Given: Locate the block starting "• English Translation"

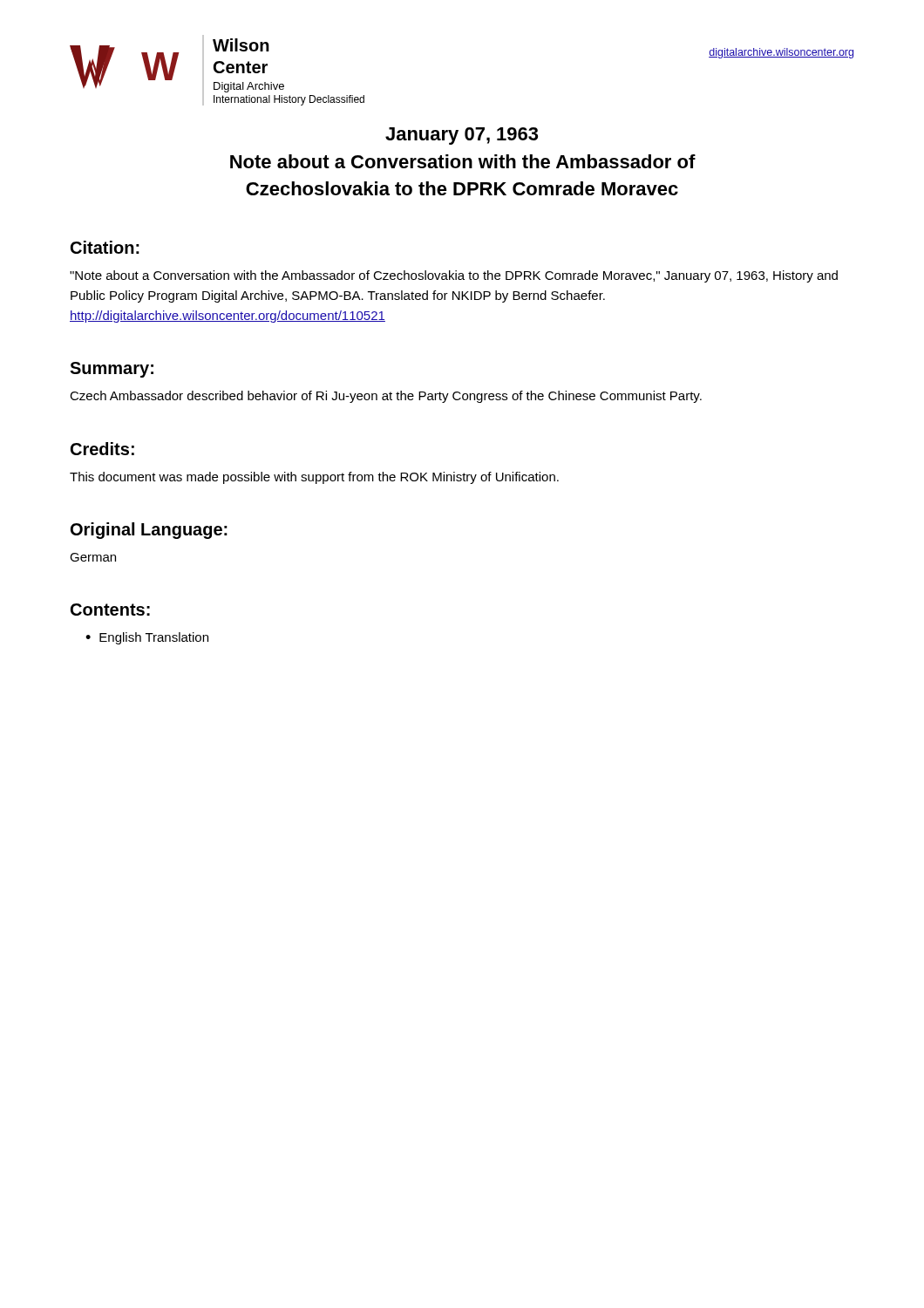Looking at the screenshot, I should click(x=147, y=638).
